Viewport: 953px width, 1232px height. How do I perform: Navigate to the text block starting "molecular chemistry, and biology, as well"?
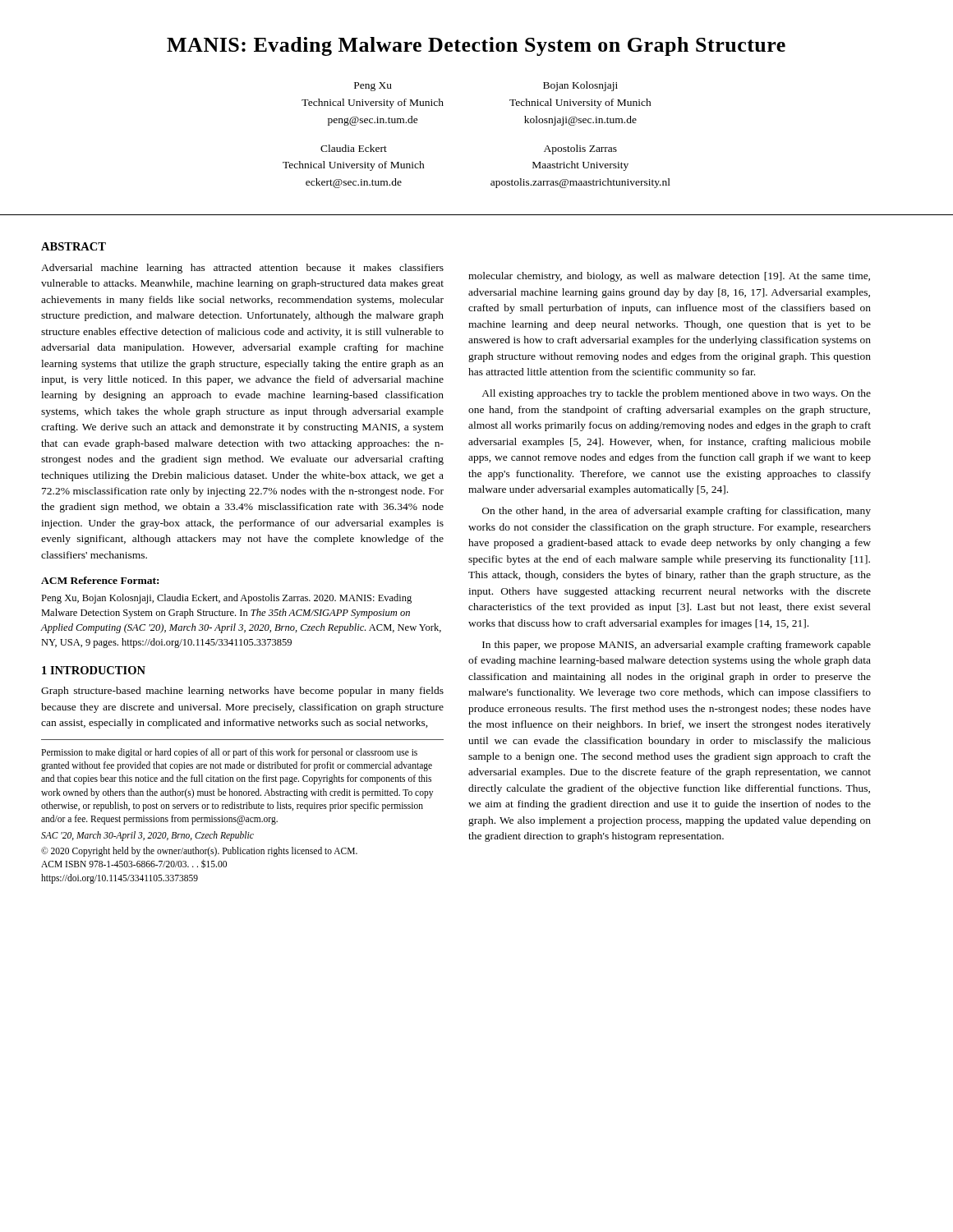click(x=670, y=324)
